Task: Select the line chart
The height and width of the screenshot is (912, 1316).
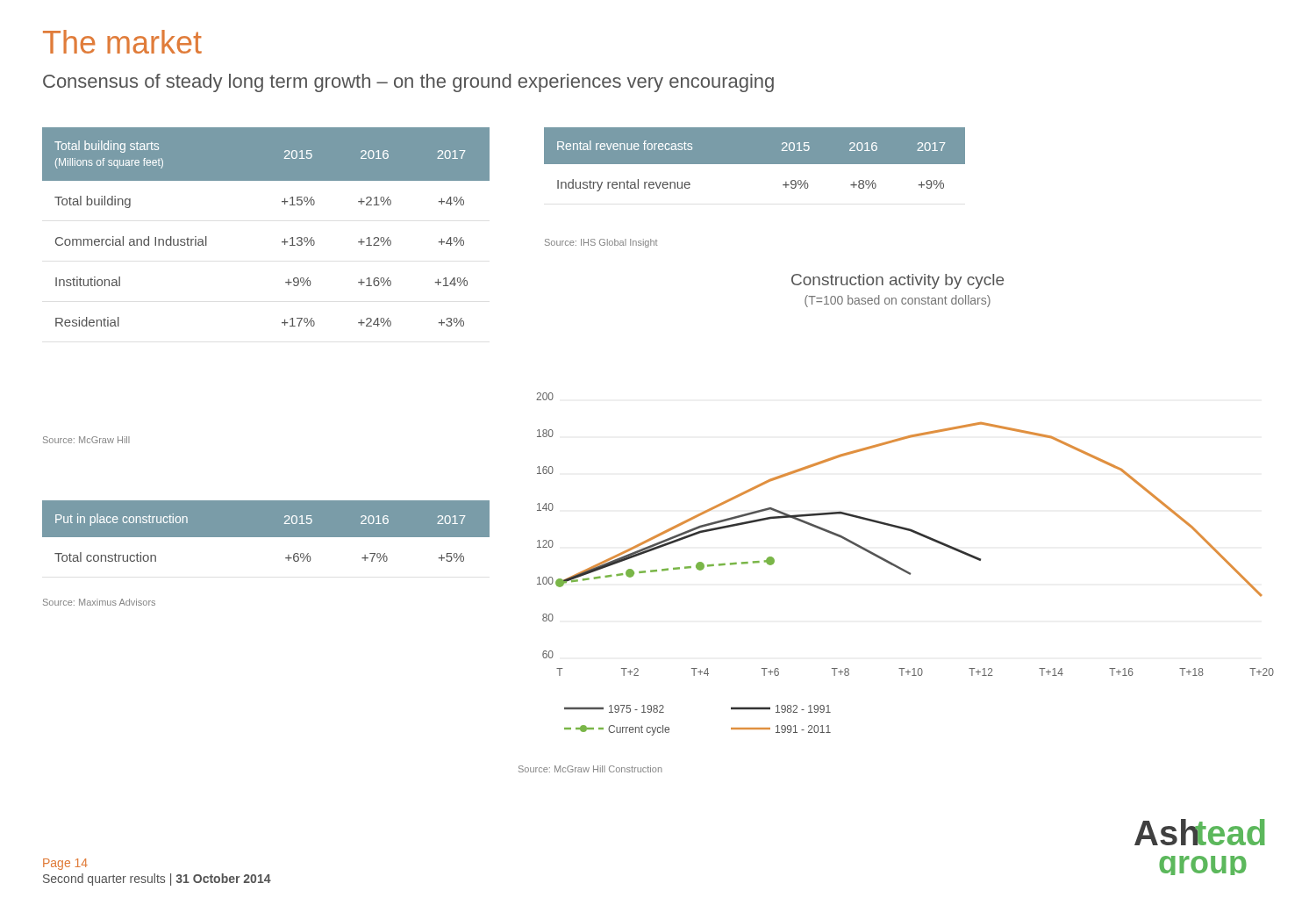Action: coord(898,514)
